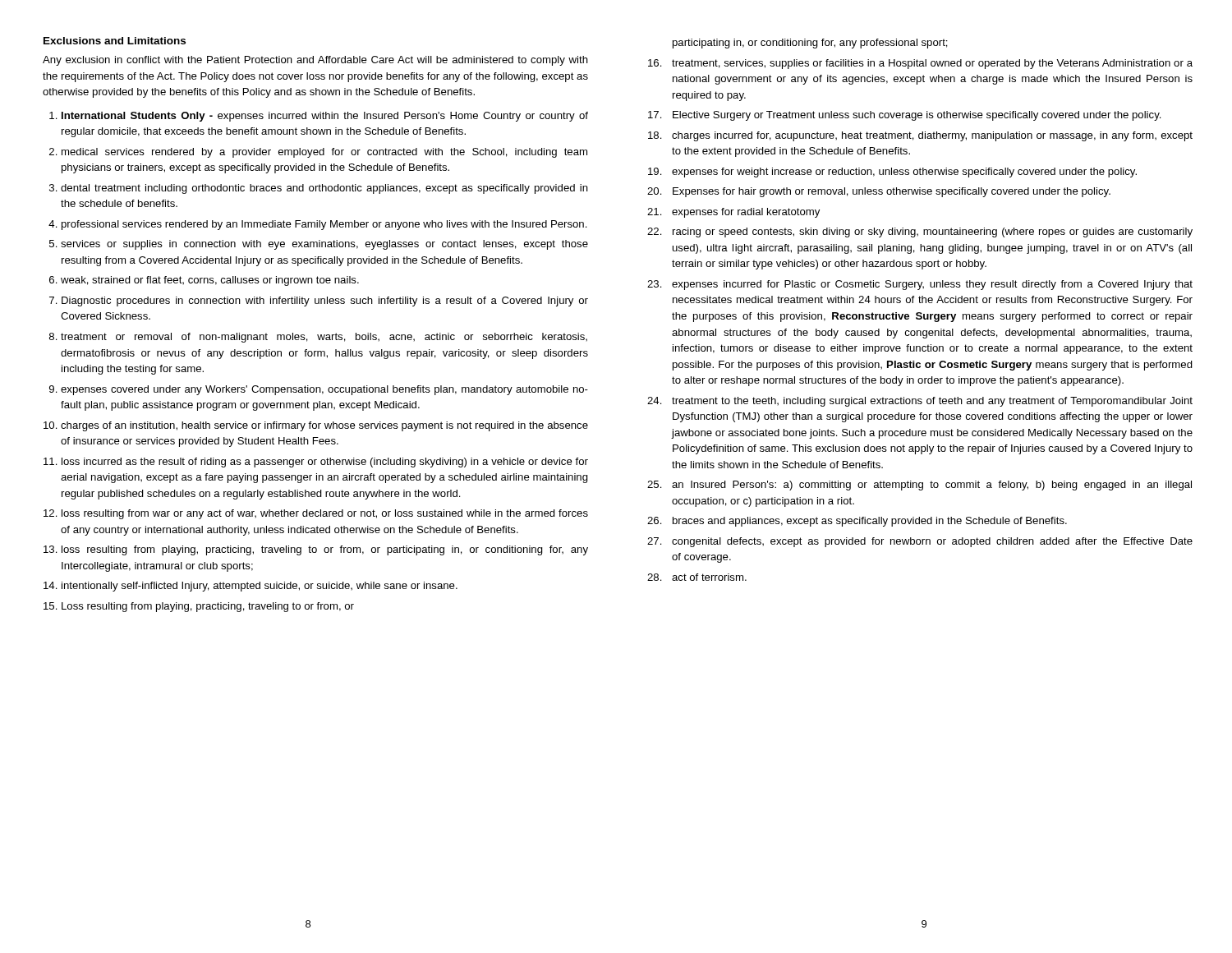Screen dimensions: 953x1232
Task: Click the passage that begins "International Students Only - expenses incurred within"
Action: point(324,123)
